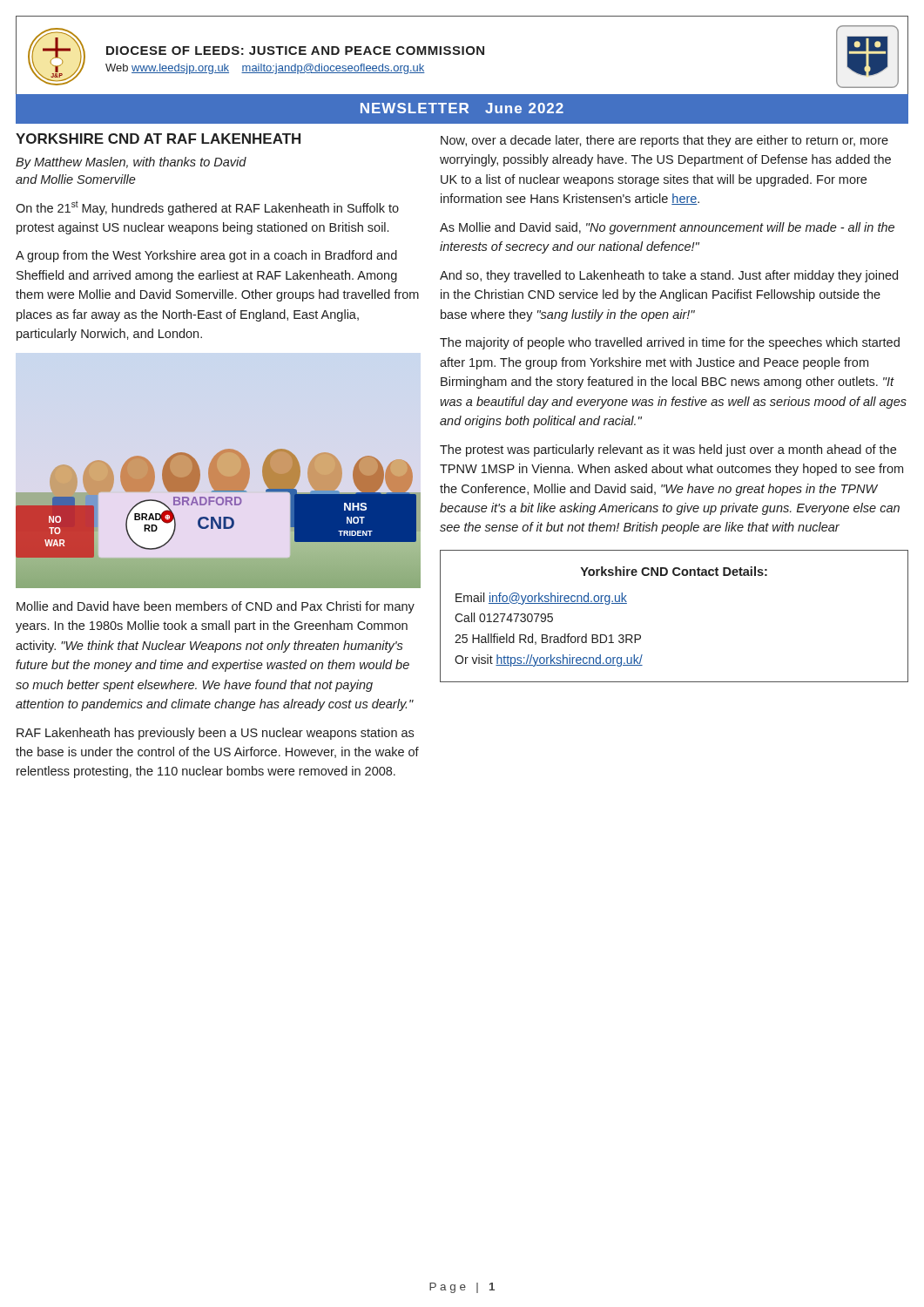Select the text block that says "A group from"
This screenshot has height=1307, width=924.
click(x=217, y=295)
